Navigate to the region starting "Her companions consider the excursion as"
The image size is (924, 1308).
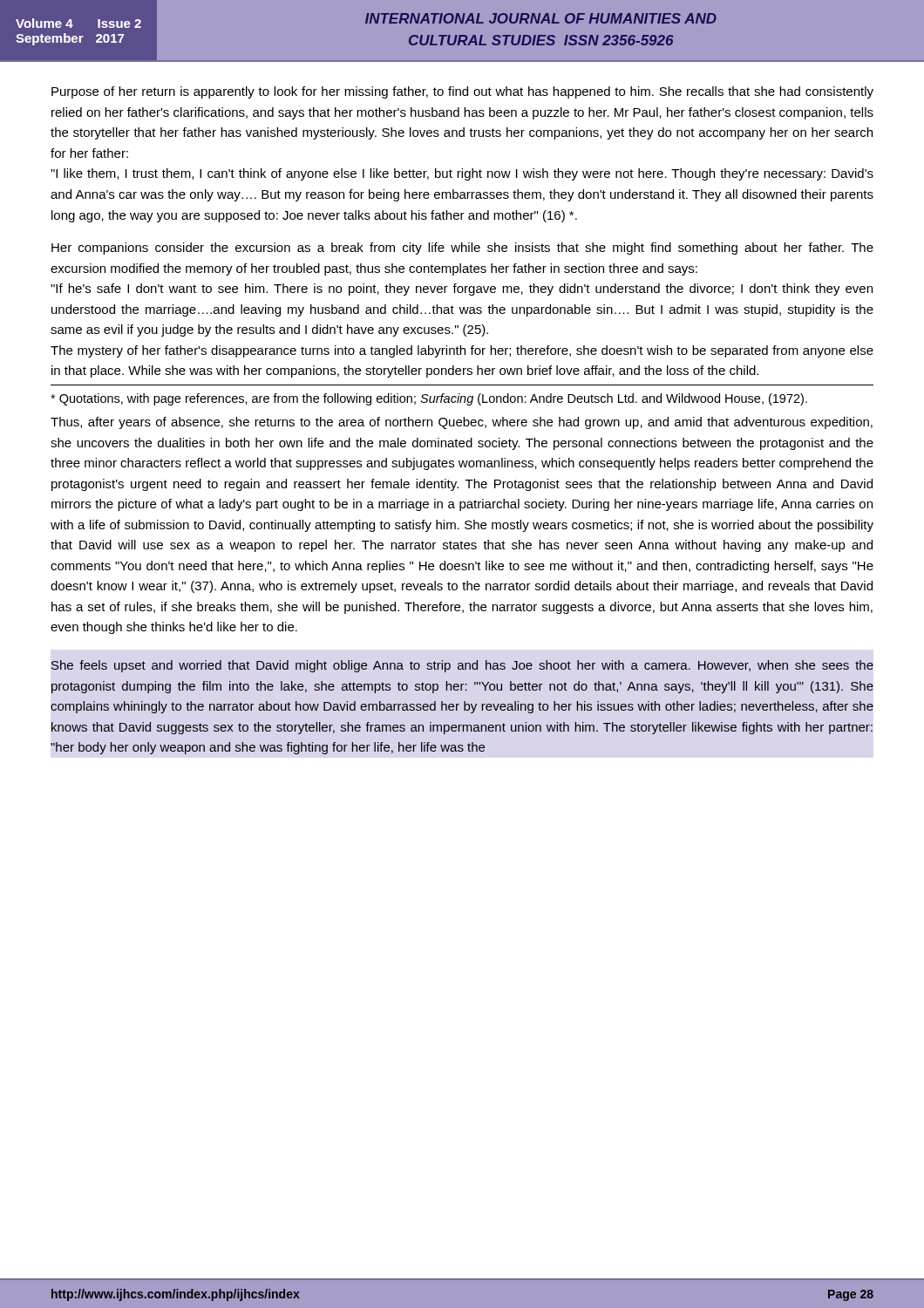click(x=462, y=309)
